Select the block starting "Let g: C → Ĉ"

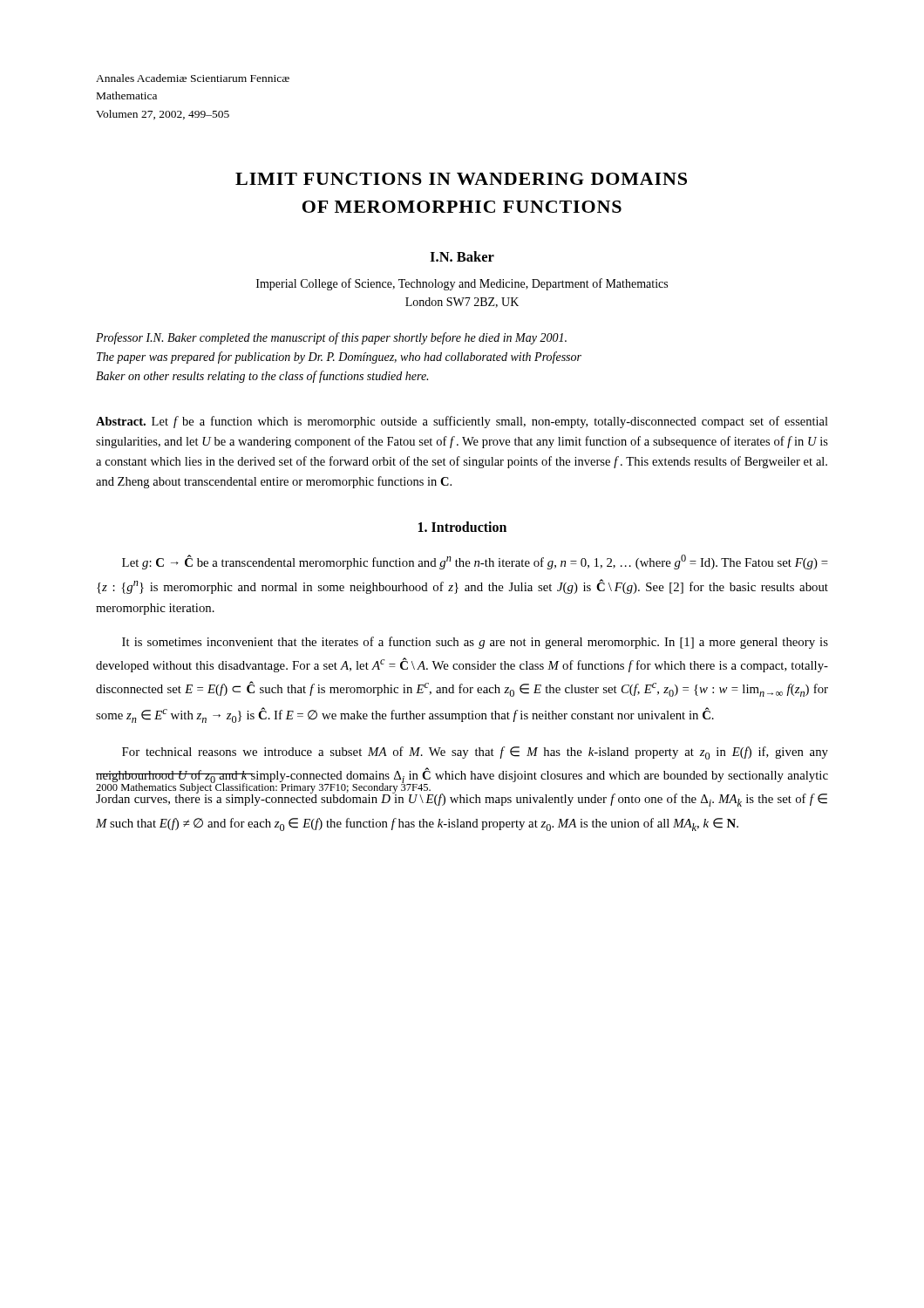462,584
